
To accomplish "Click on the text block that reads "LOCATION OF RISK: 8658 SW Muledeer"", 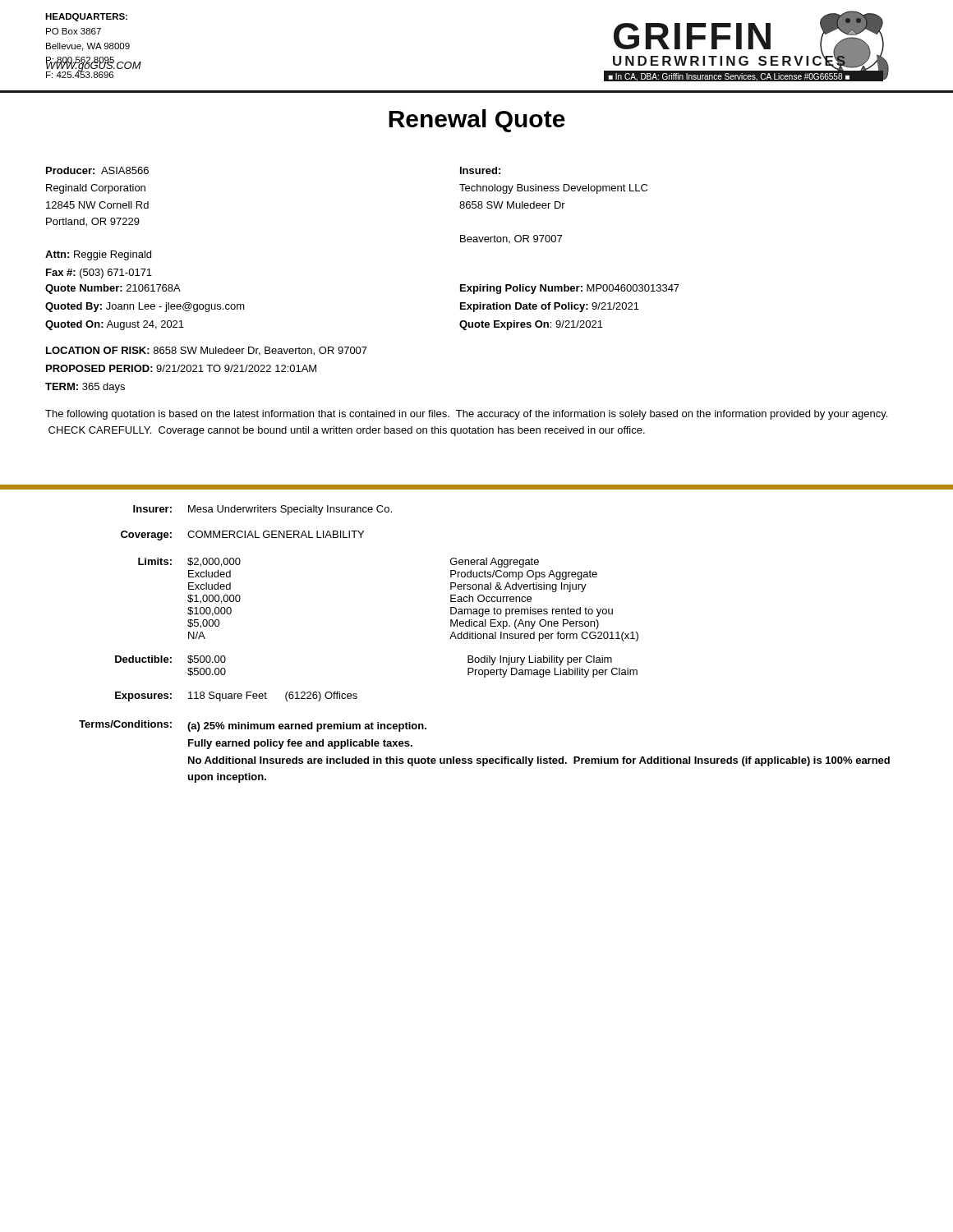I will (206, 368).
